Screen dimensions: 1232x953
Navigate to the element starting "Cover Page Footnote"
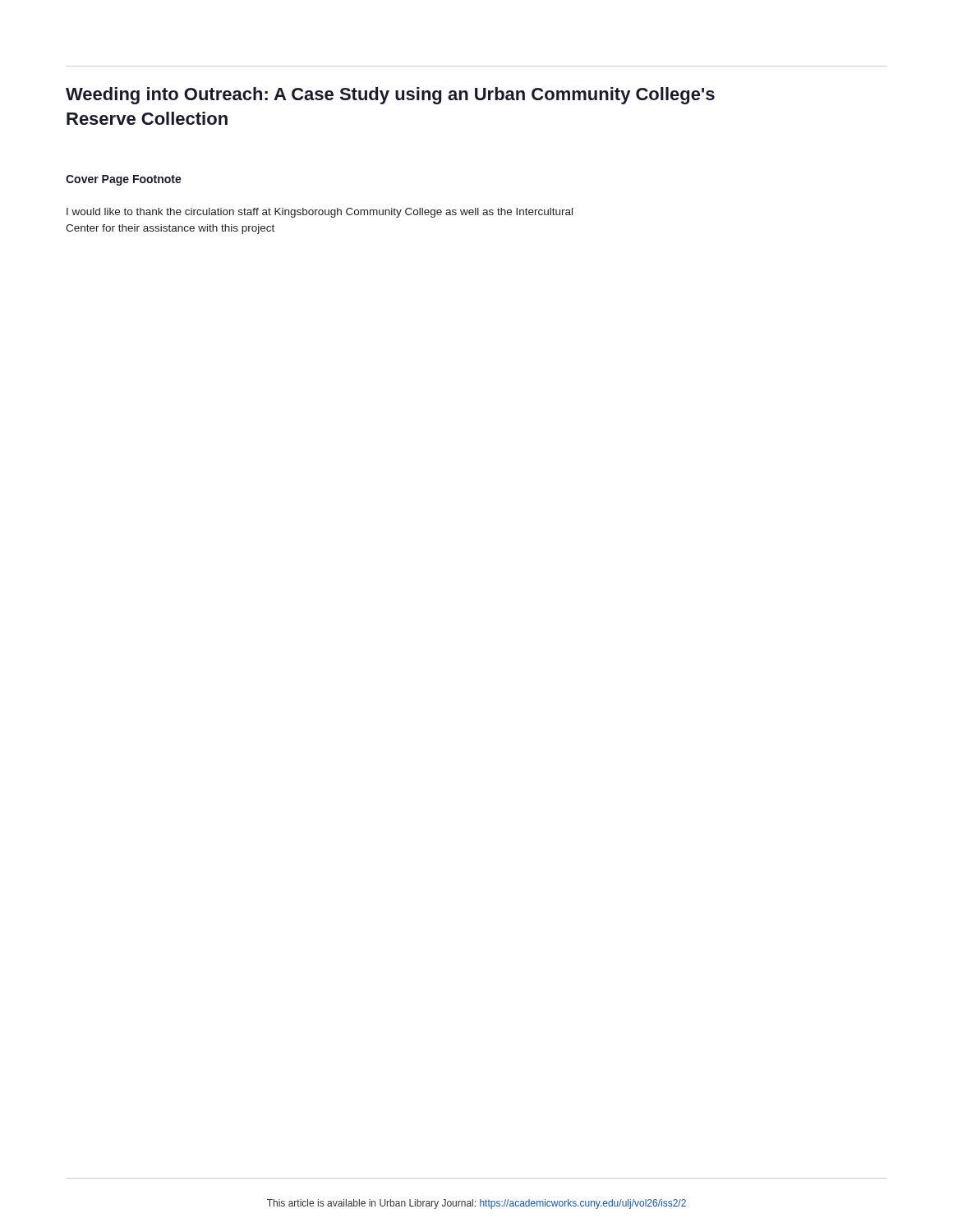click(x=124, y=180)
